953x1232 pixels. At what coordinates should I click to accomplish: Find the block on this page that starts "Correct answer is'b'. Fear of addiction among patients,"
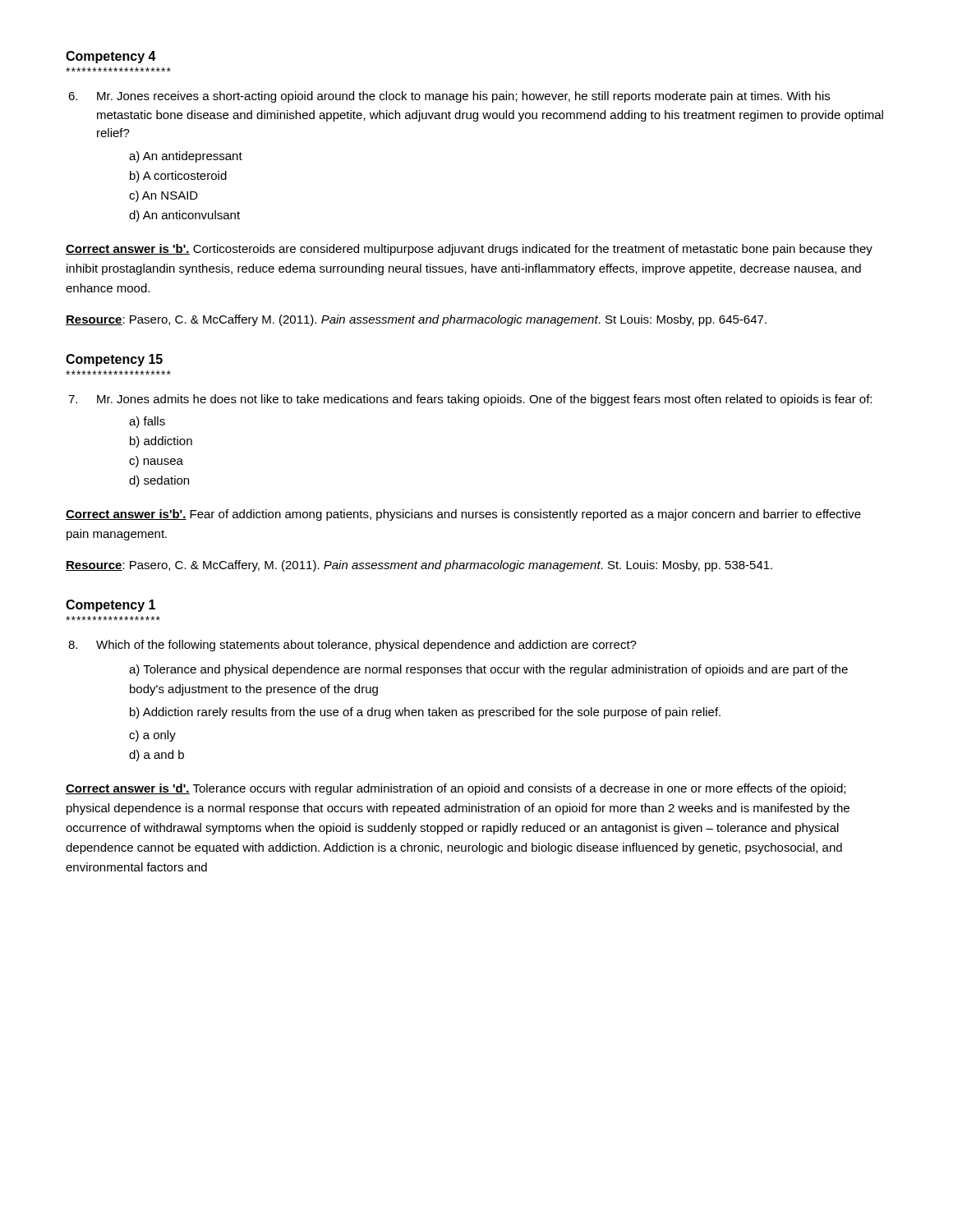coord(463,524)
